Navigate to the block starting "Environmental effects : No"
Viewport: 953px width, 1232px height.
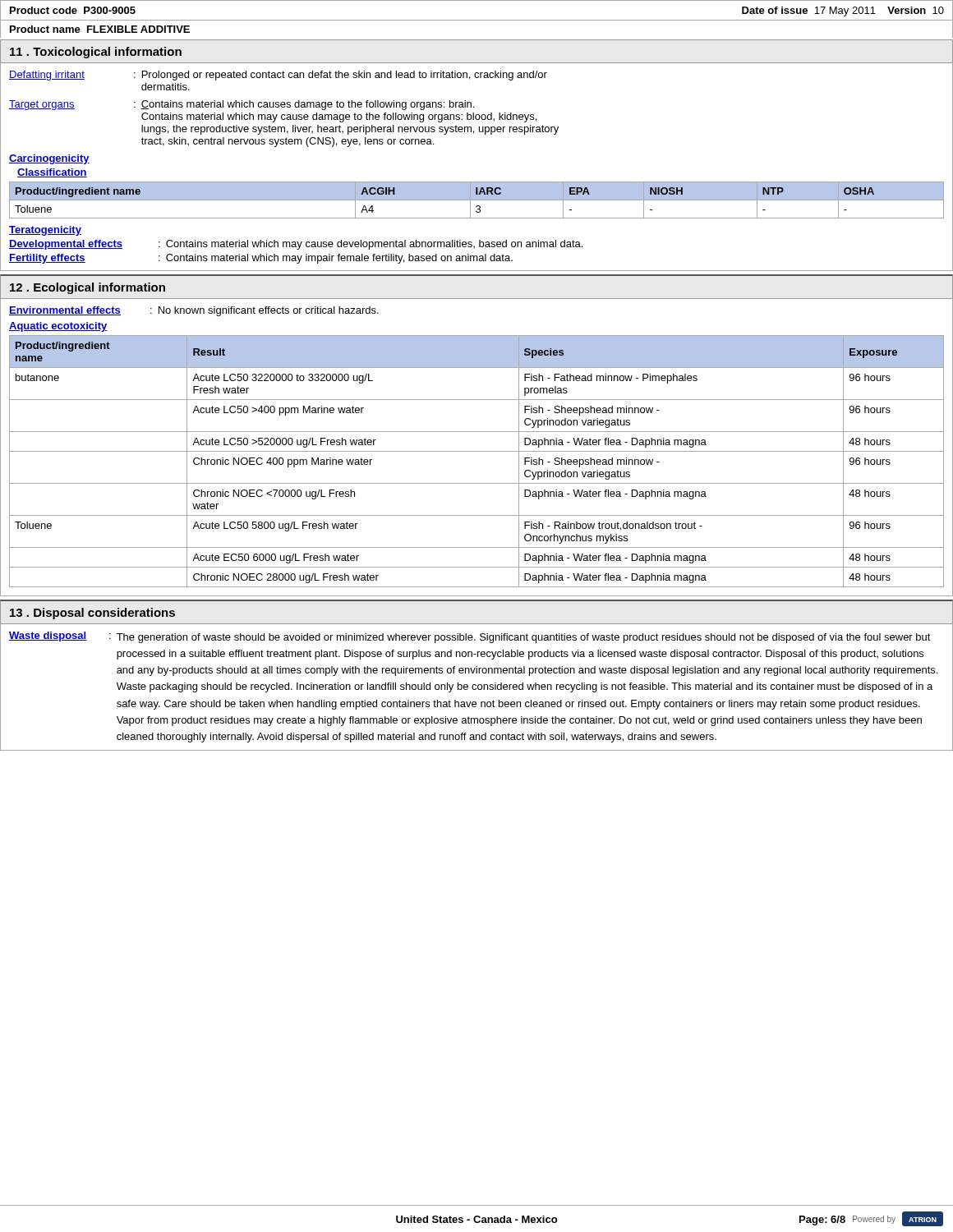pyautogui.click(x=194, y=310)
